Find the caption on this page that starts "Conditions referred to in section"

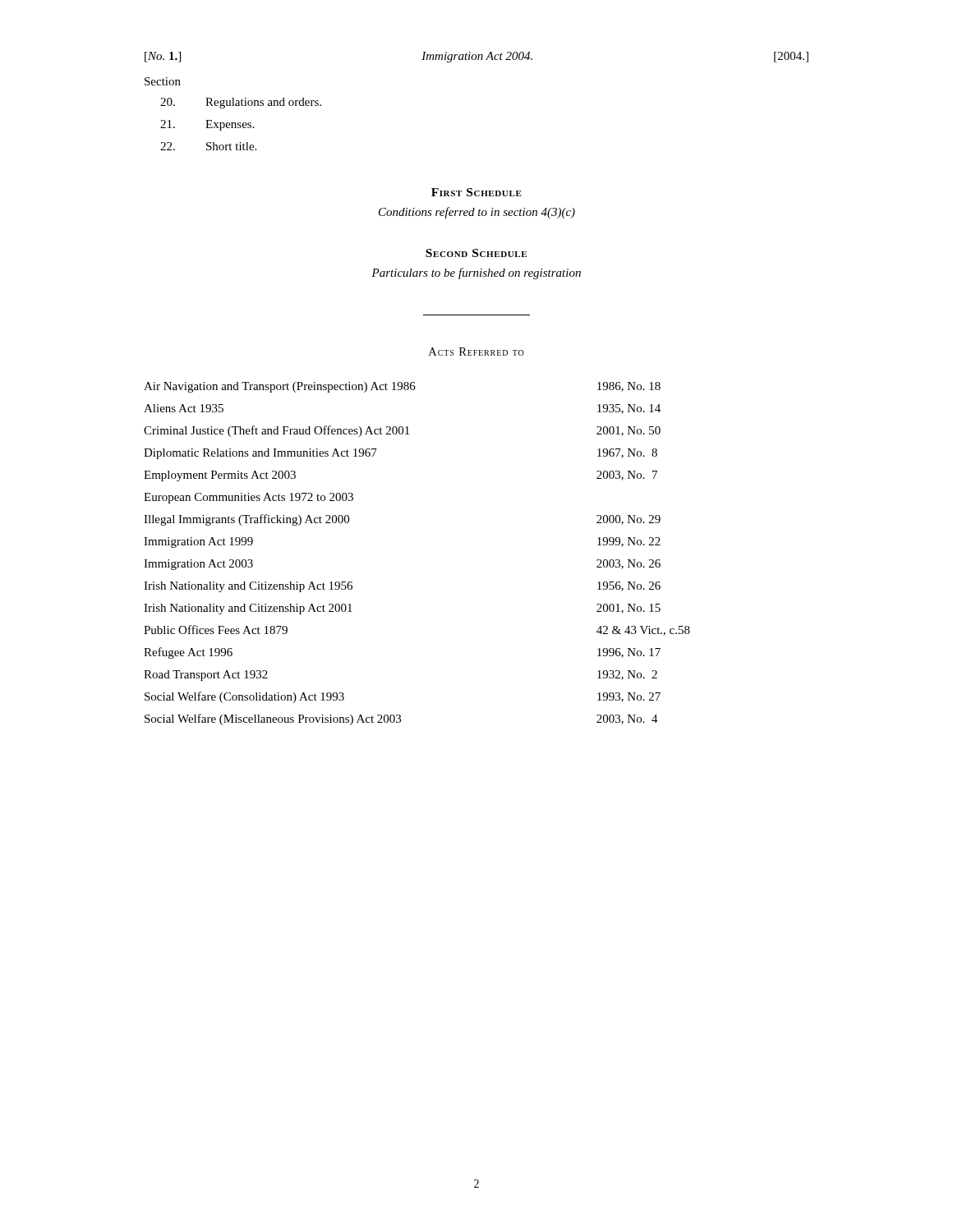coord(476,212)
